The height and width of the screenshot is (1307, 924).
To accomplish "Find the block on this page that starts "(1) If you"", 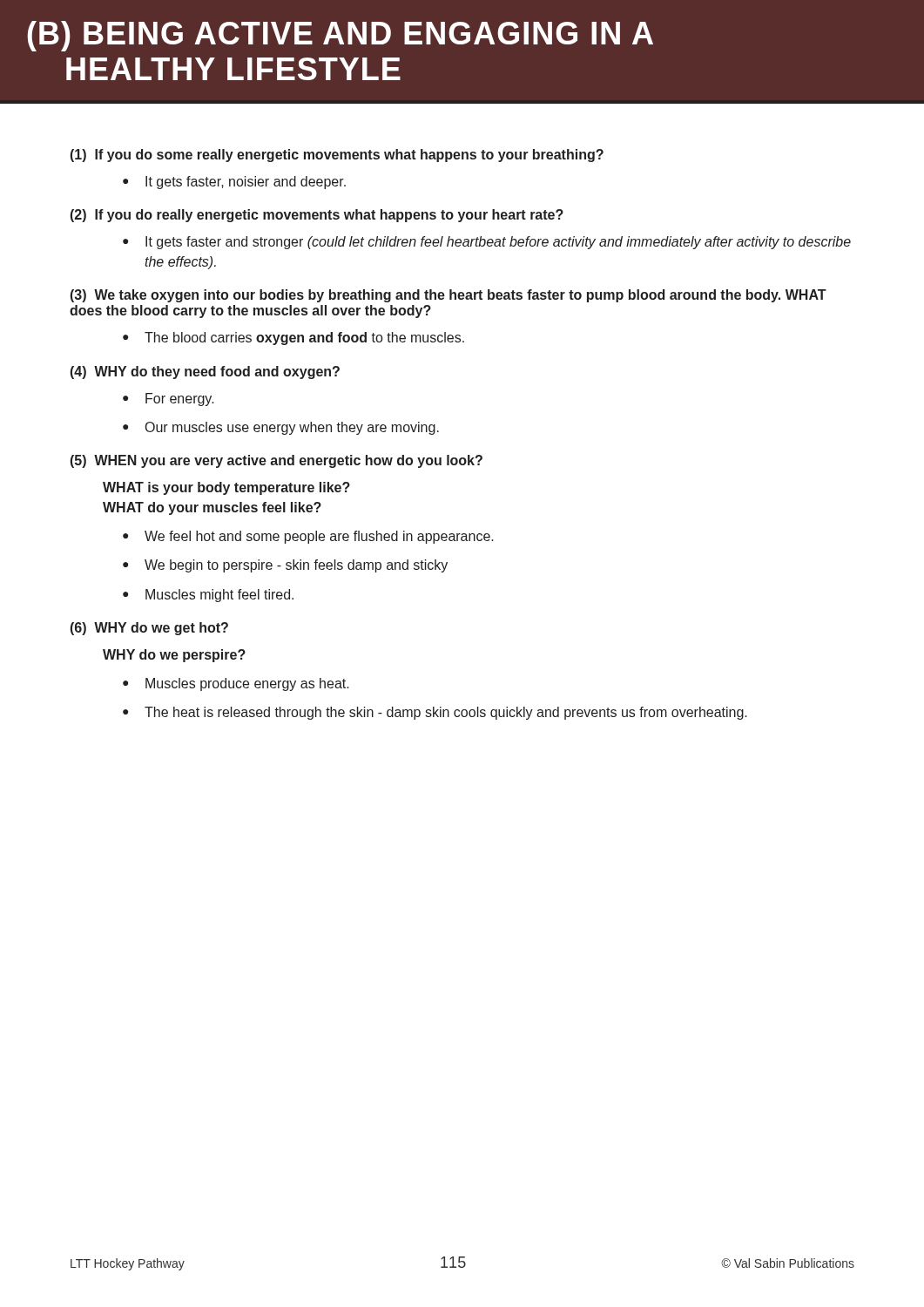I will [x=462, y=169].
